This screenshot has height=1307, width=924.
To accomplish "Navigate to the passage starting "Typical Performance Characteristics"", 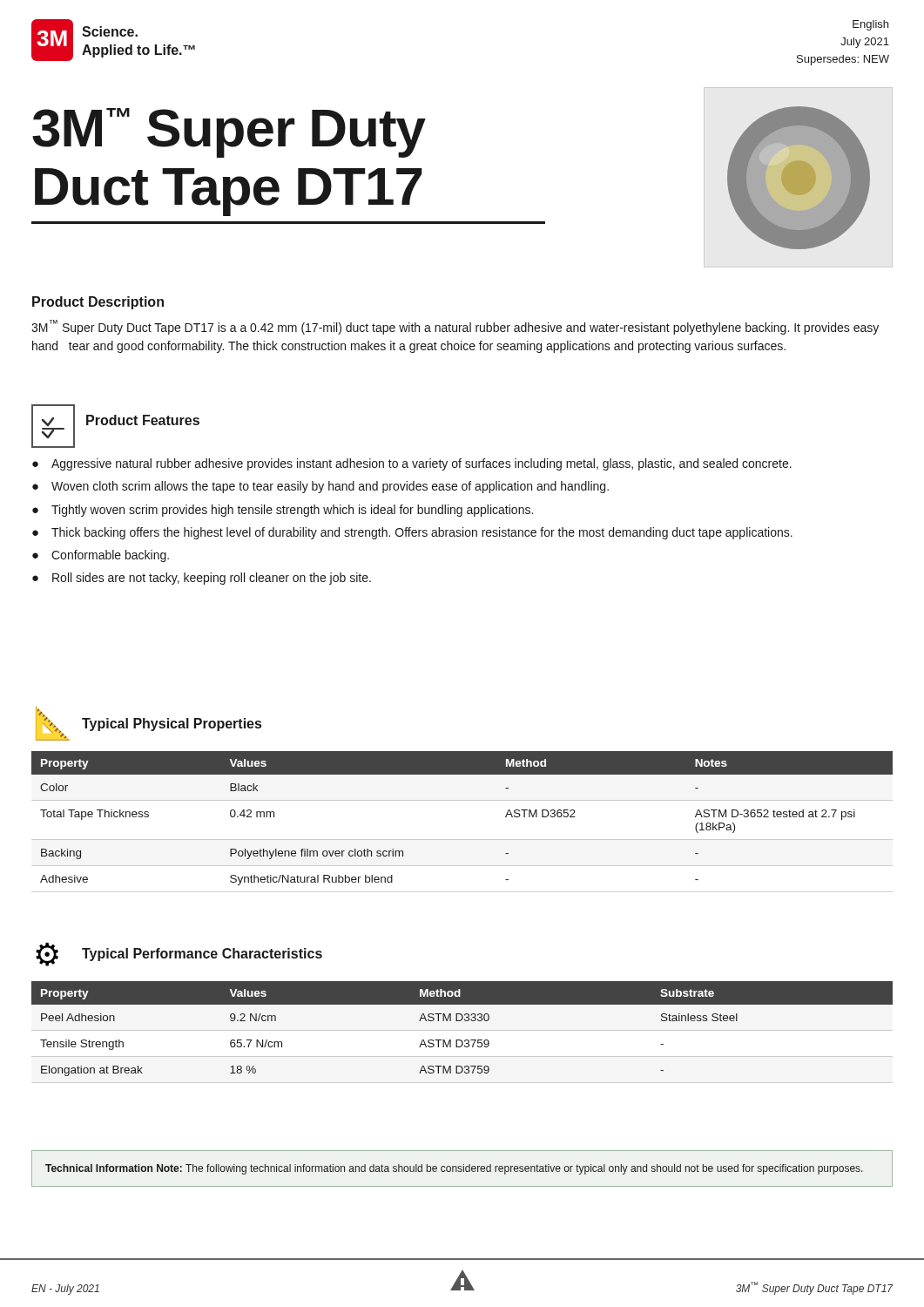I will pyautogui.click(x=202, y=954).
